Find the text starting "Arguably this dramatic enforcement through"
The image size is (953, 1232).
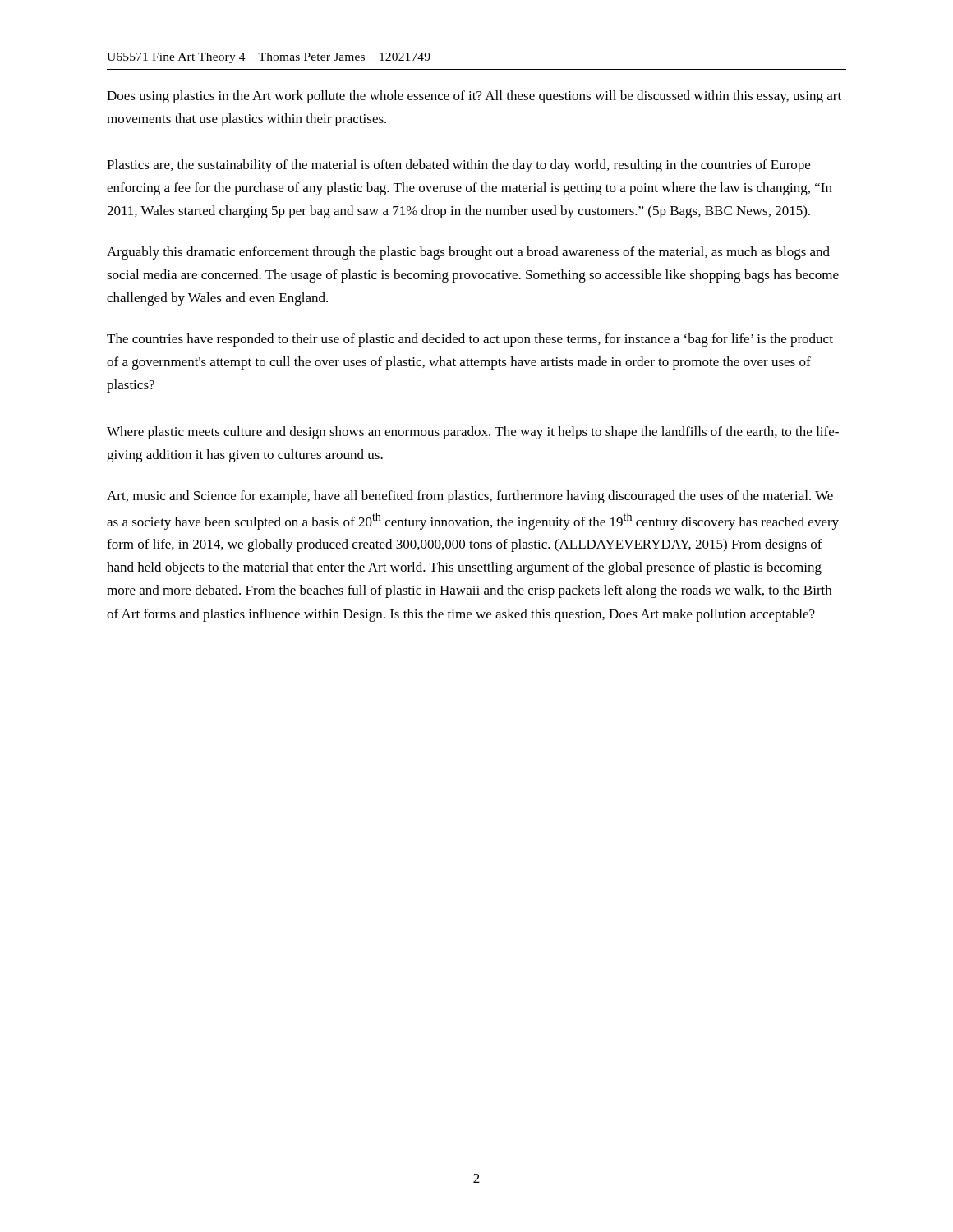473,275
